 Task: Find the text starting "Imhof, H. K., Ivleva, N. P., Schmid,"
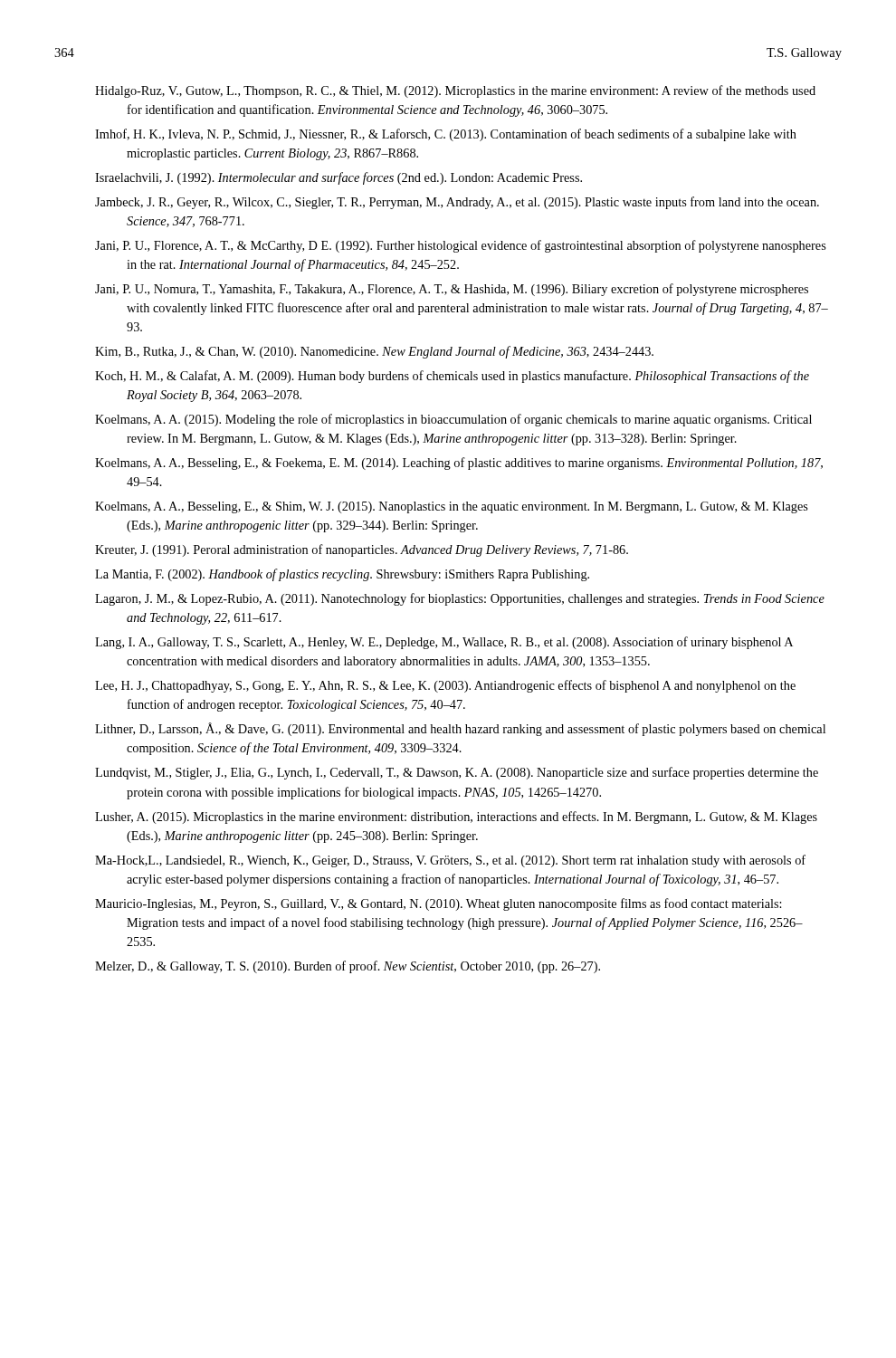[446, 144]
